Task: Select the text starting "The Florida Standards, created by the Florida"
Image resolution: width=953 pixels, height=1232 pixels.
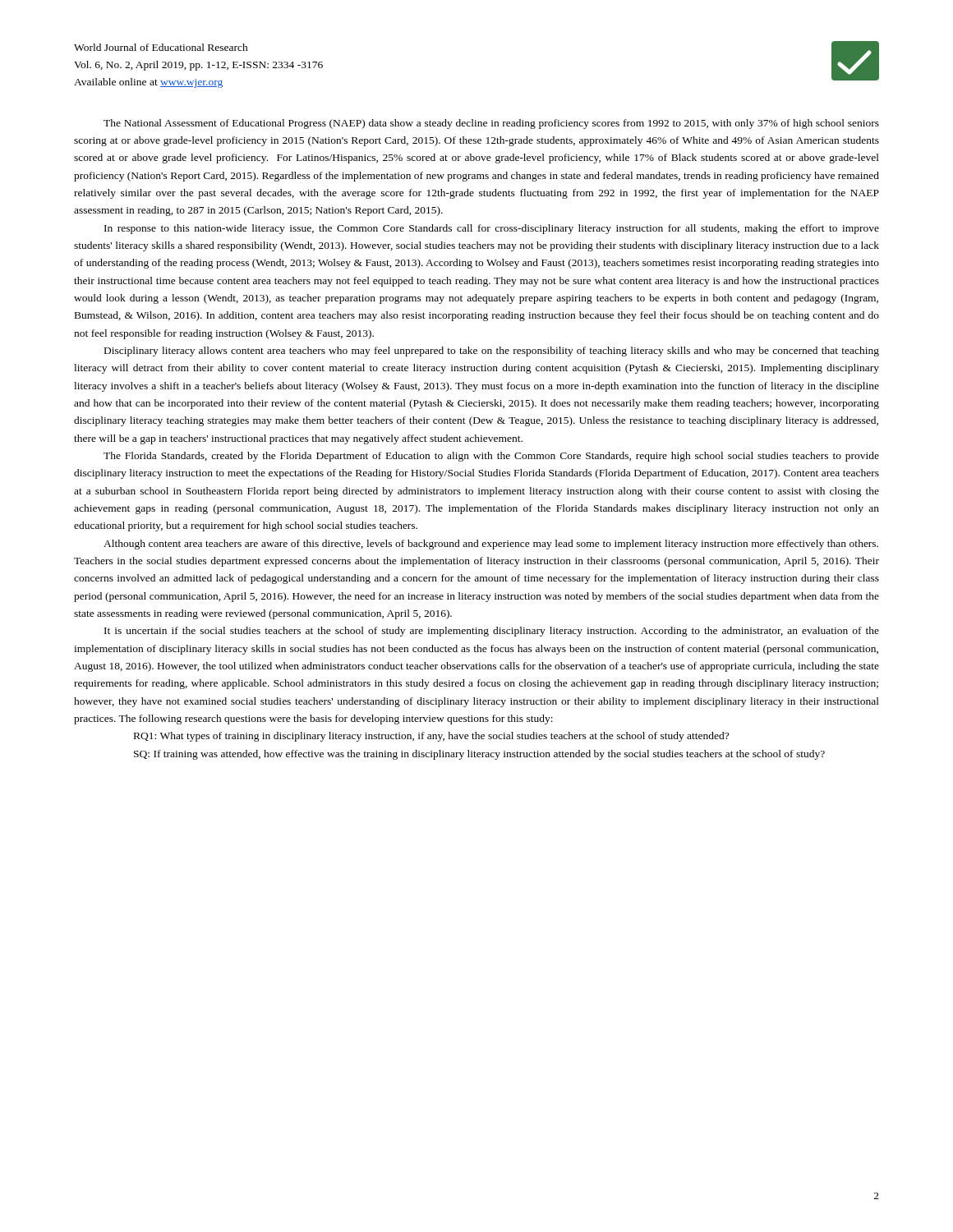Action: pos(476,490)
